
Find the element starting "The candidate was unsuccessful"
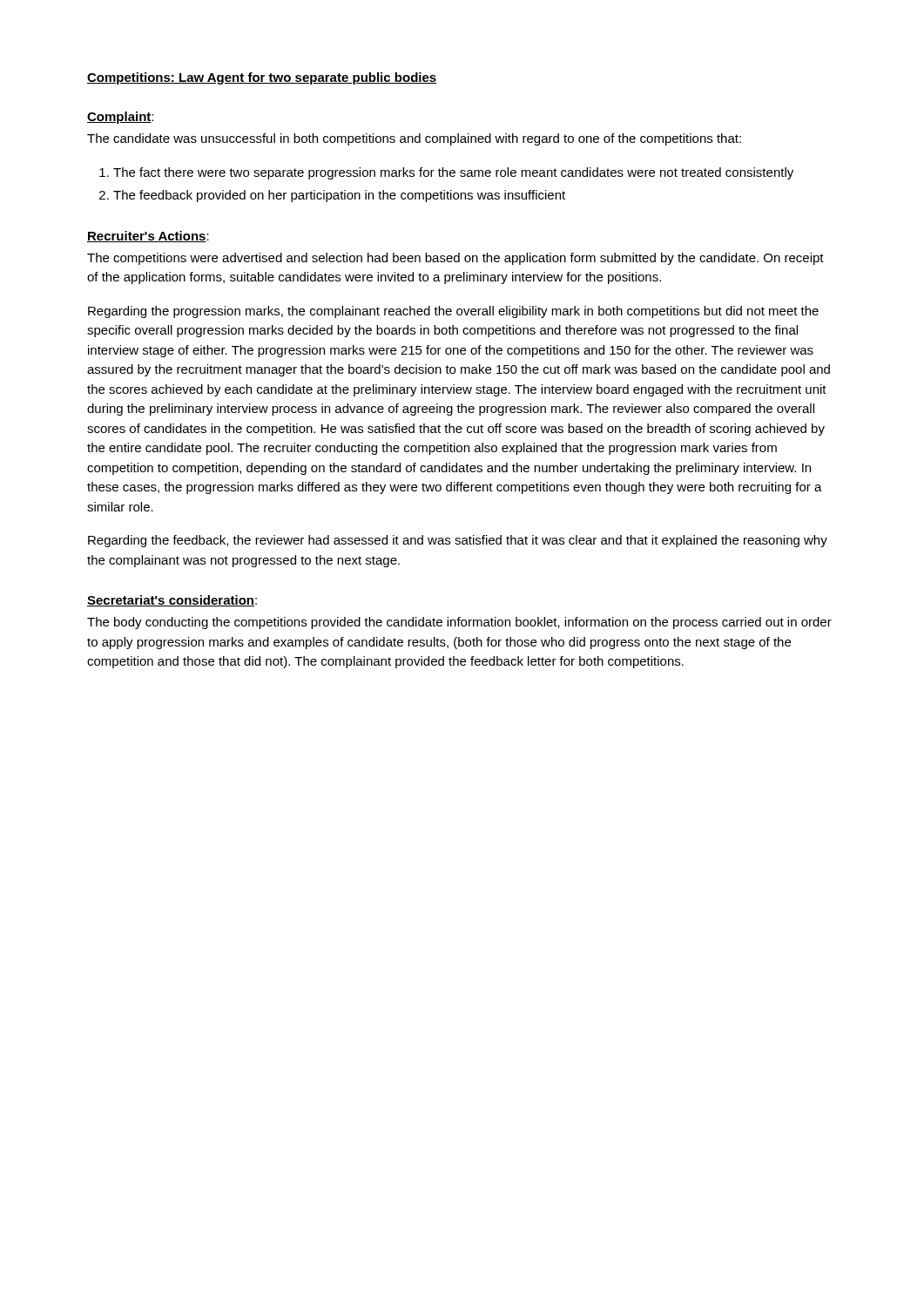(x=415, y=138)
